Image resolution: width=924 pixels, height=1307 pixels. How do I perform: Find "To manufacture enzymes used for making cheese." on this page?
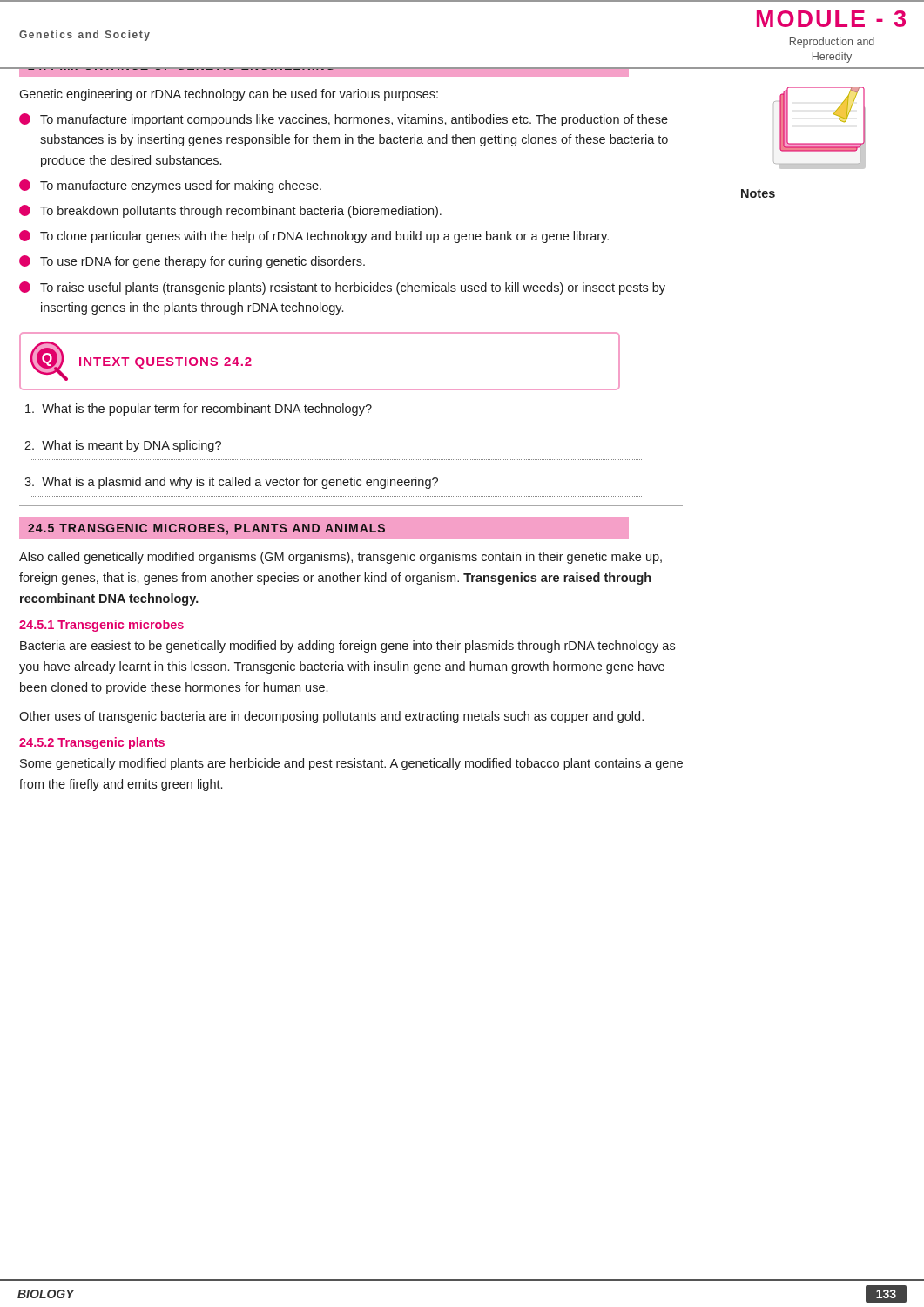(x=171, y=186)
